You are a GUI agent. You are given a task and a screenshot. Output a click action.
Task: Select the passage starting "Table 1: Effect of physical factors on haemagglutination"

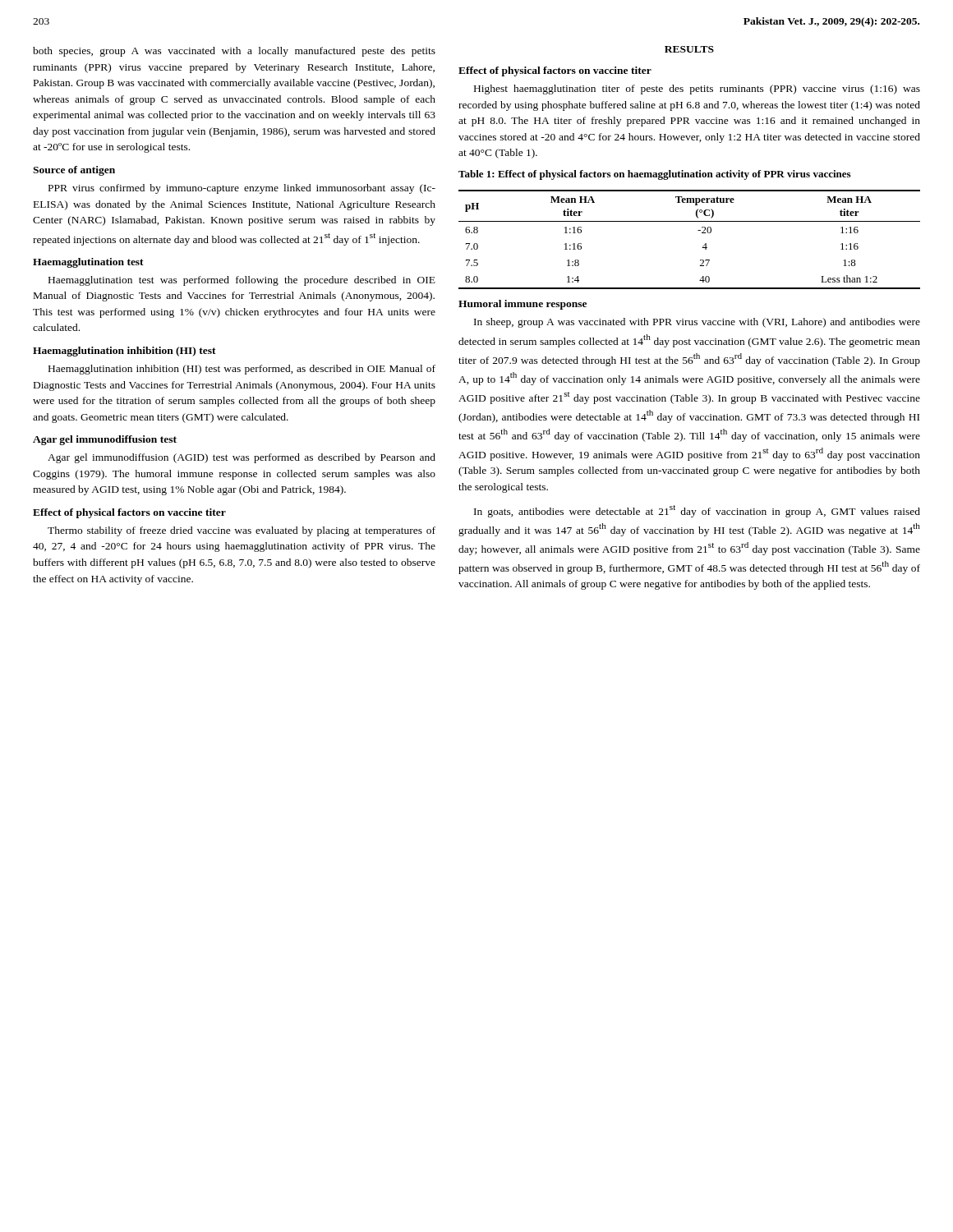[x=655, y=174]
